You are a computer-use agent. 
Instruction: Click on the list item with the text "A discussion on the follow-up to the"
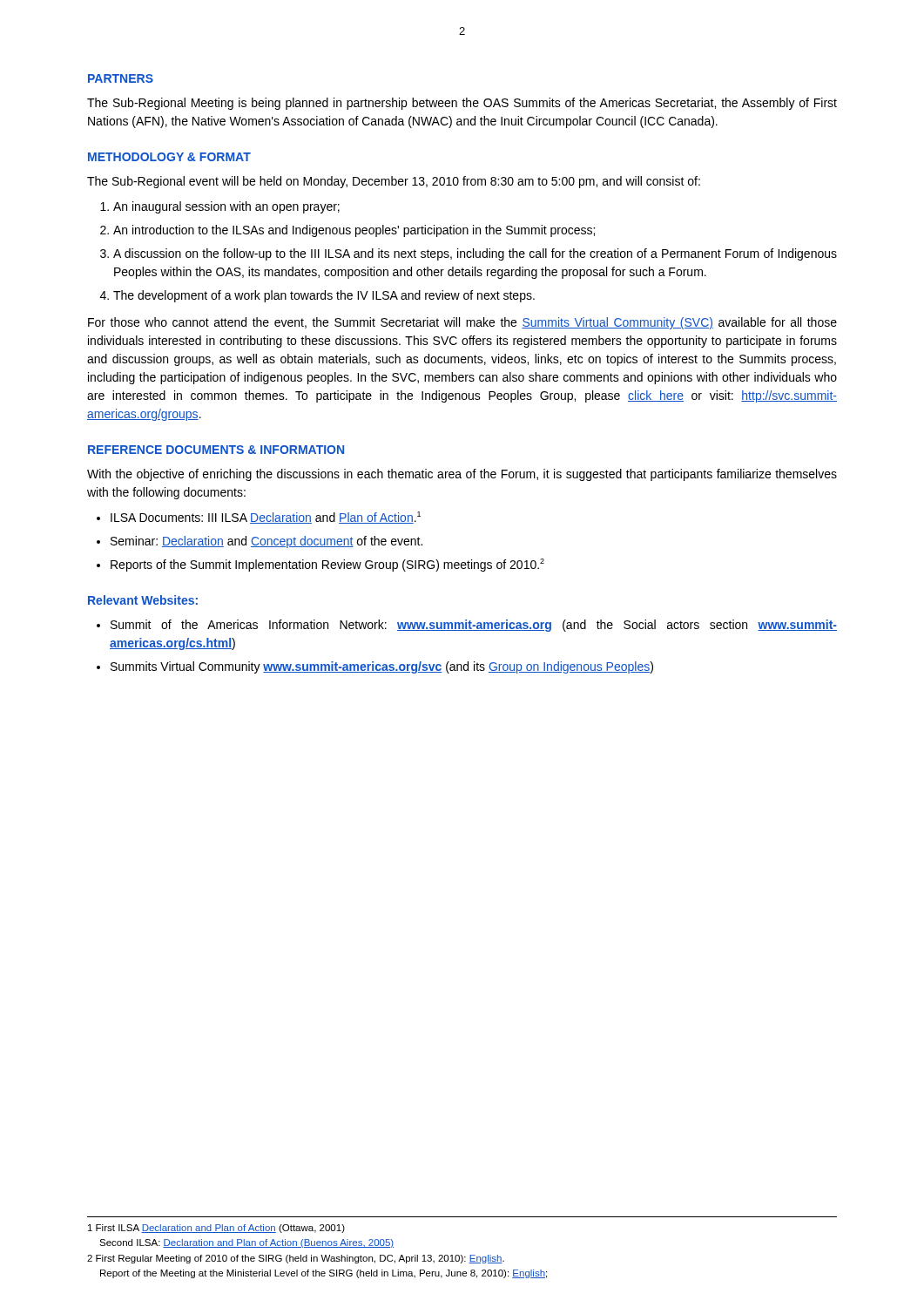point(475,263)
